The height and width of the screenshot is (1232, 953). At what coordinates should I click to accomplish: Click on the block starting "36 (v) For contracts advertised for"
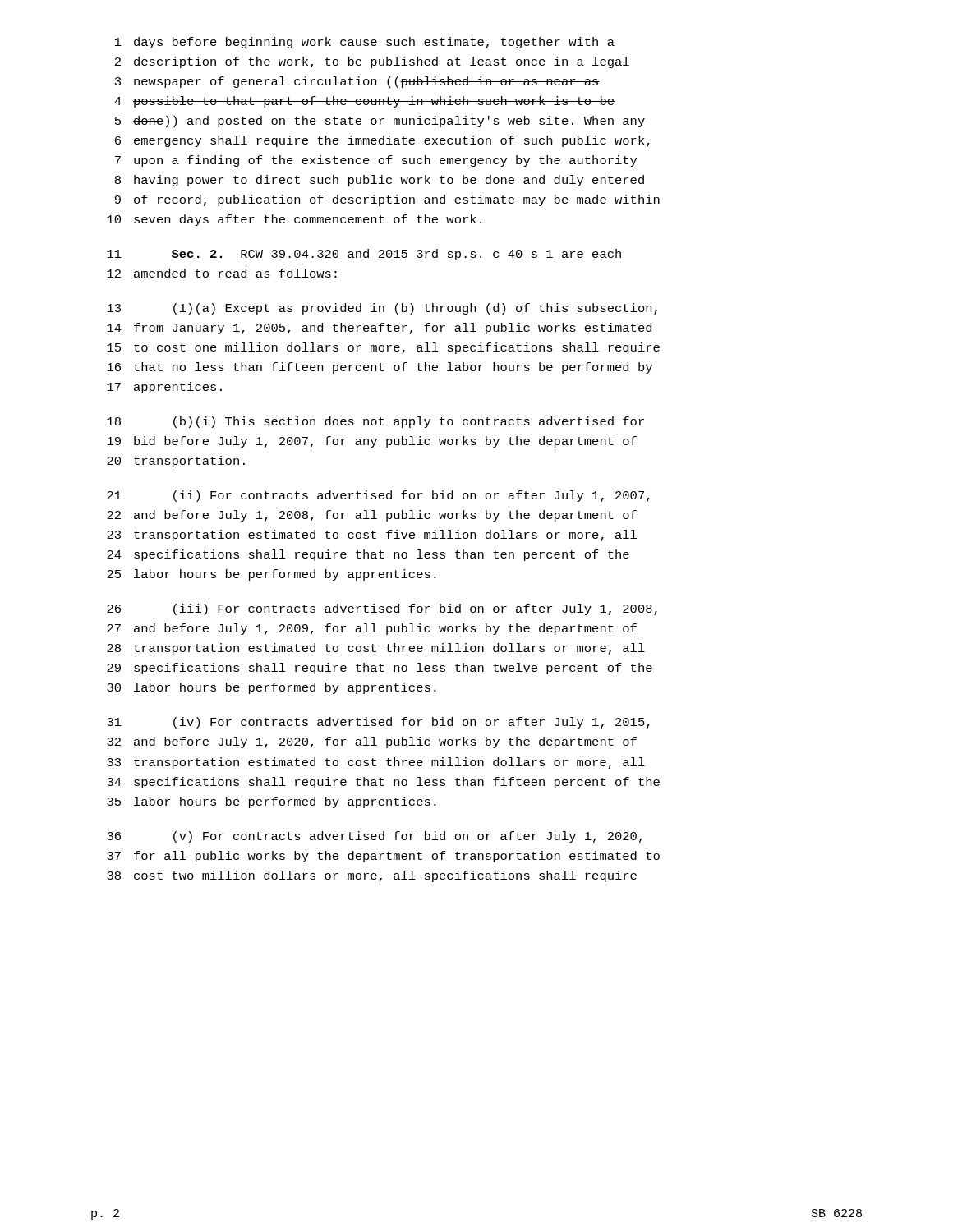476,856
